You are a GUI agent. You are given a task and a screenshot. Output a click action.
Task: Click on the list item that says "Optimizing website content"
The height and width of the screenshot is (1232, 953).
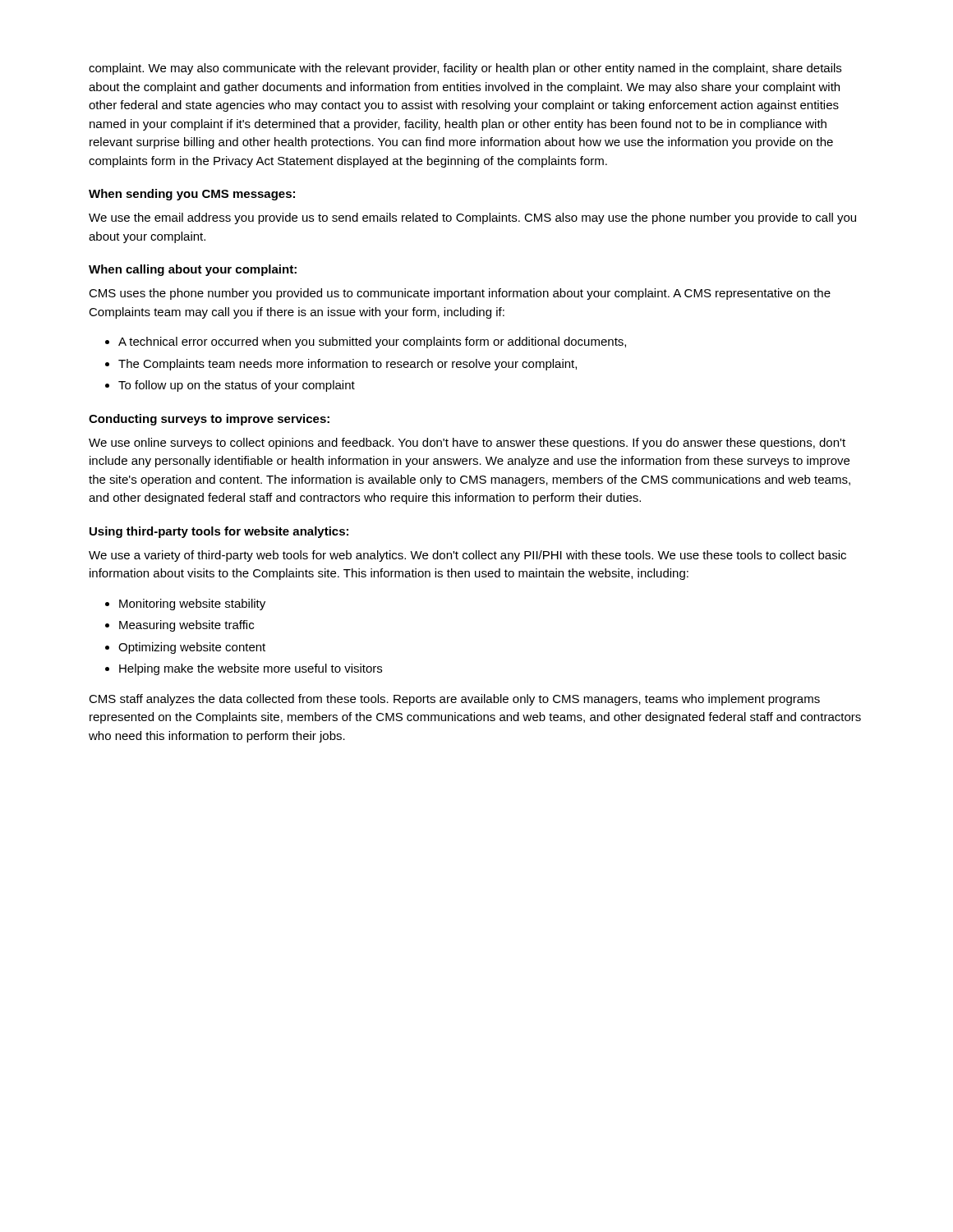point(192,646)
